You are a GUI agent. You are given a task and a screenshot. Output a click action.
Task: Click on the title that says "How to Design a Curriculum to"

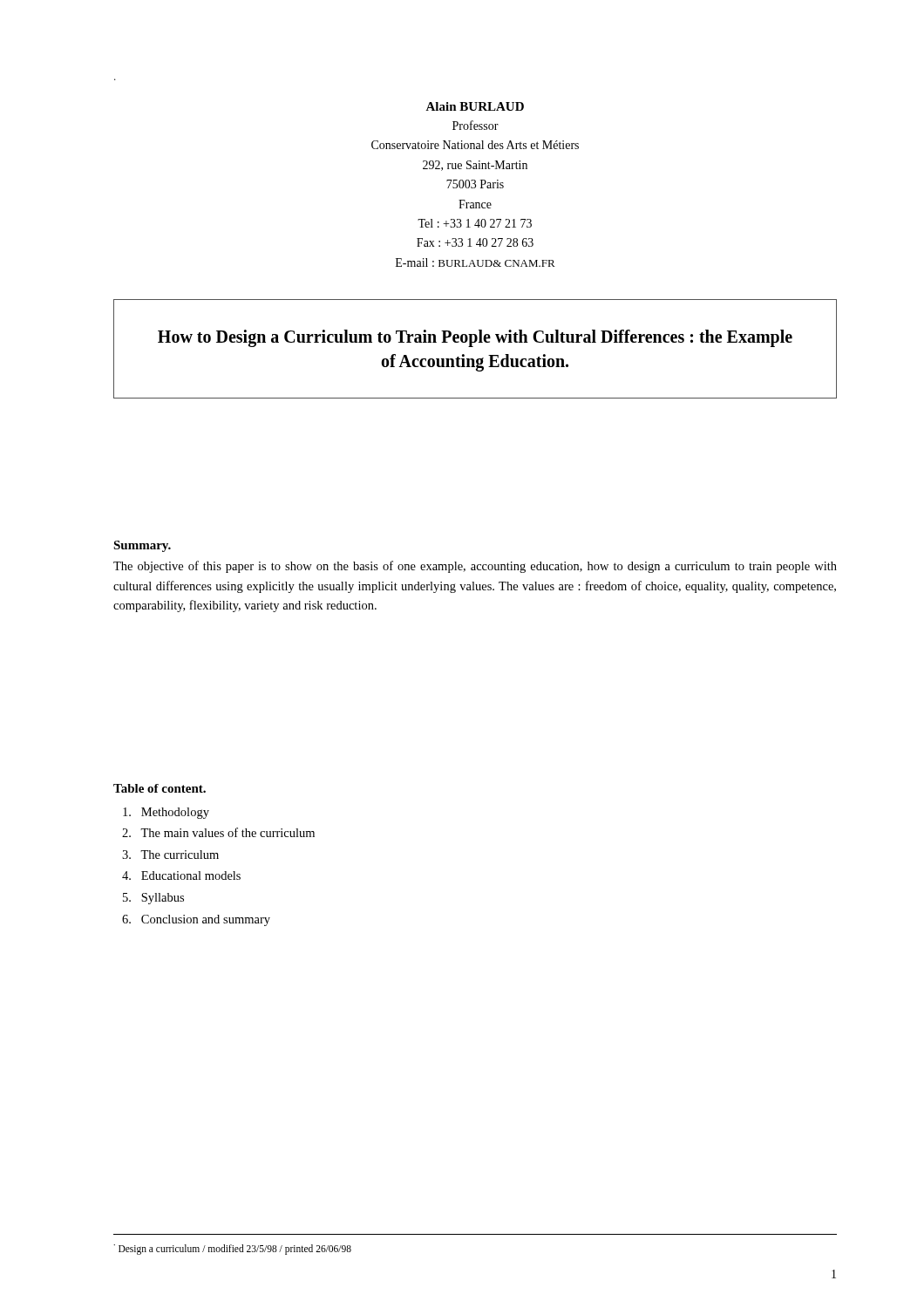pos(475,349)
